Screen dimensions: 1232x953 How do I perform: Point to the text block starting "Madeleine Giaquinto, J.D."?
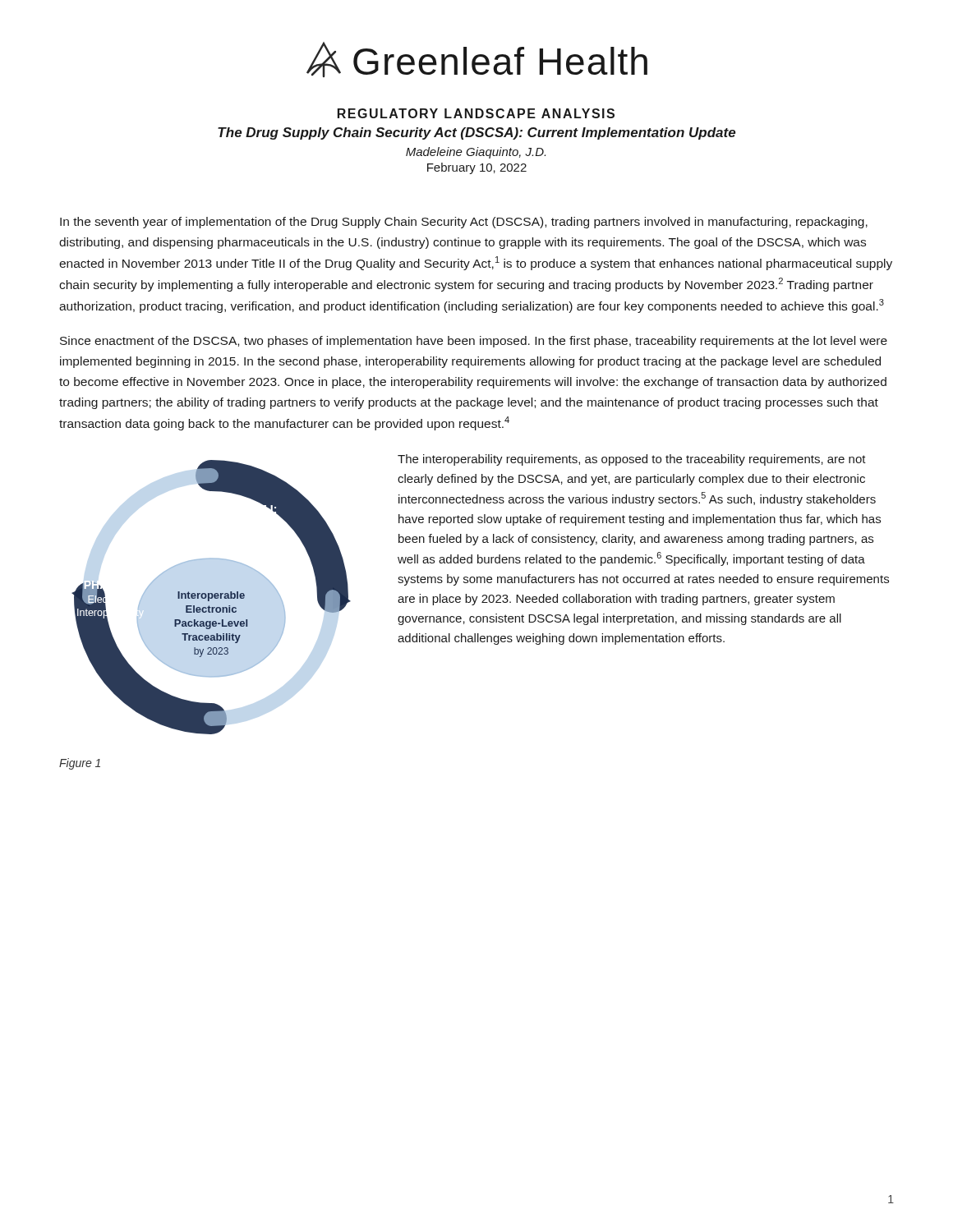click(476, 152)
